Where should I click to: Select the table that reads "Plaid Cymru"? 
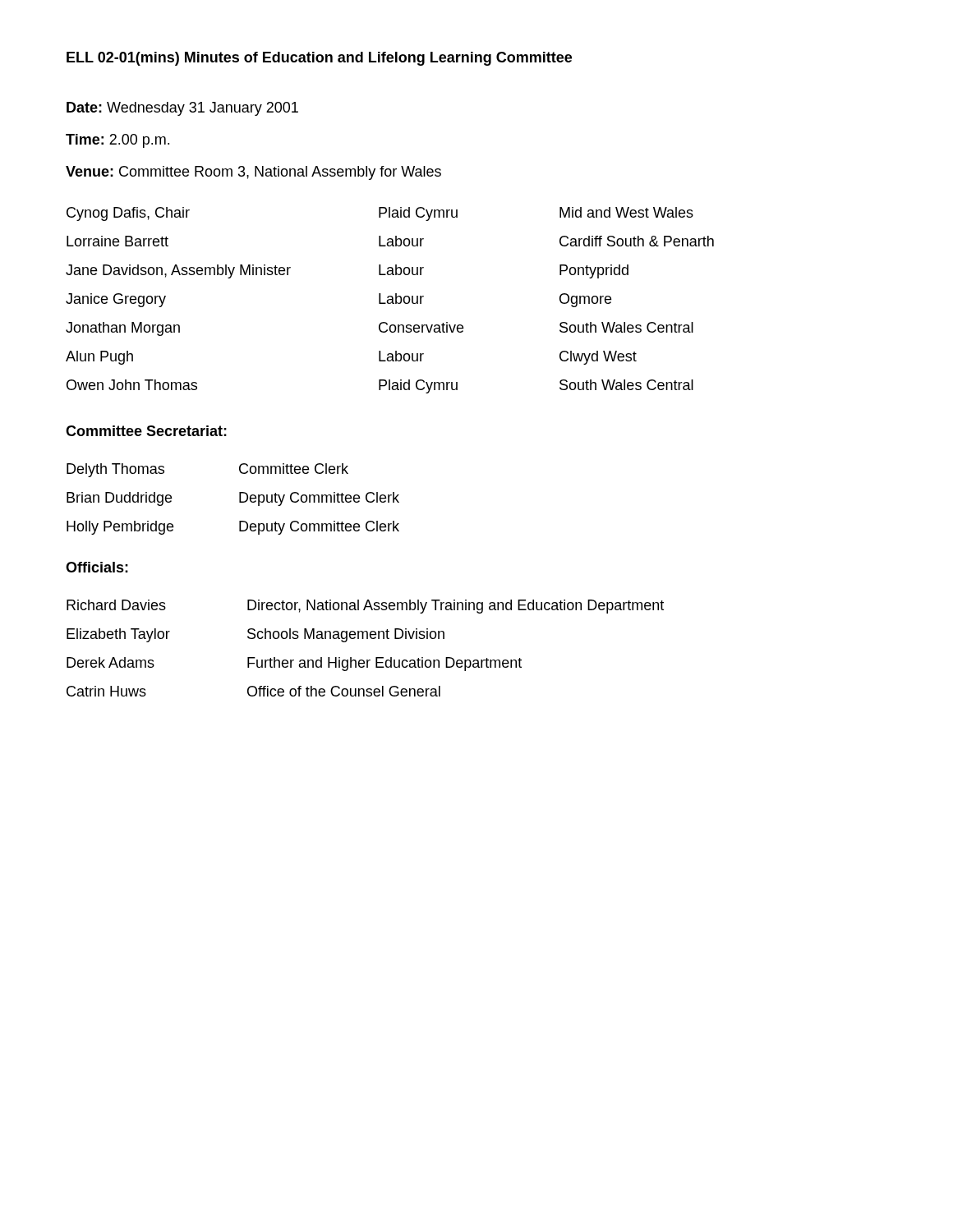point(476,299)
